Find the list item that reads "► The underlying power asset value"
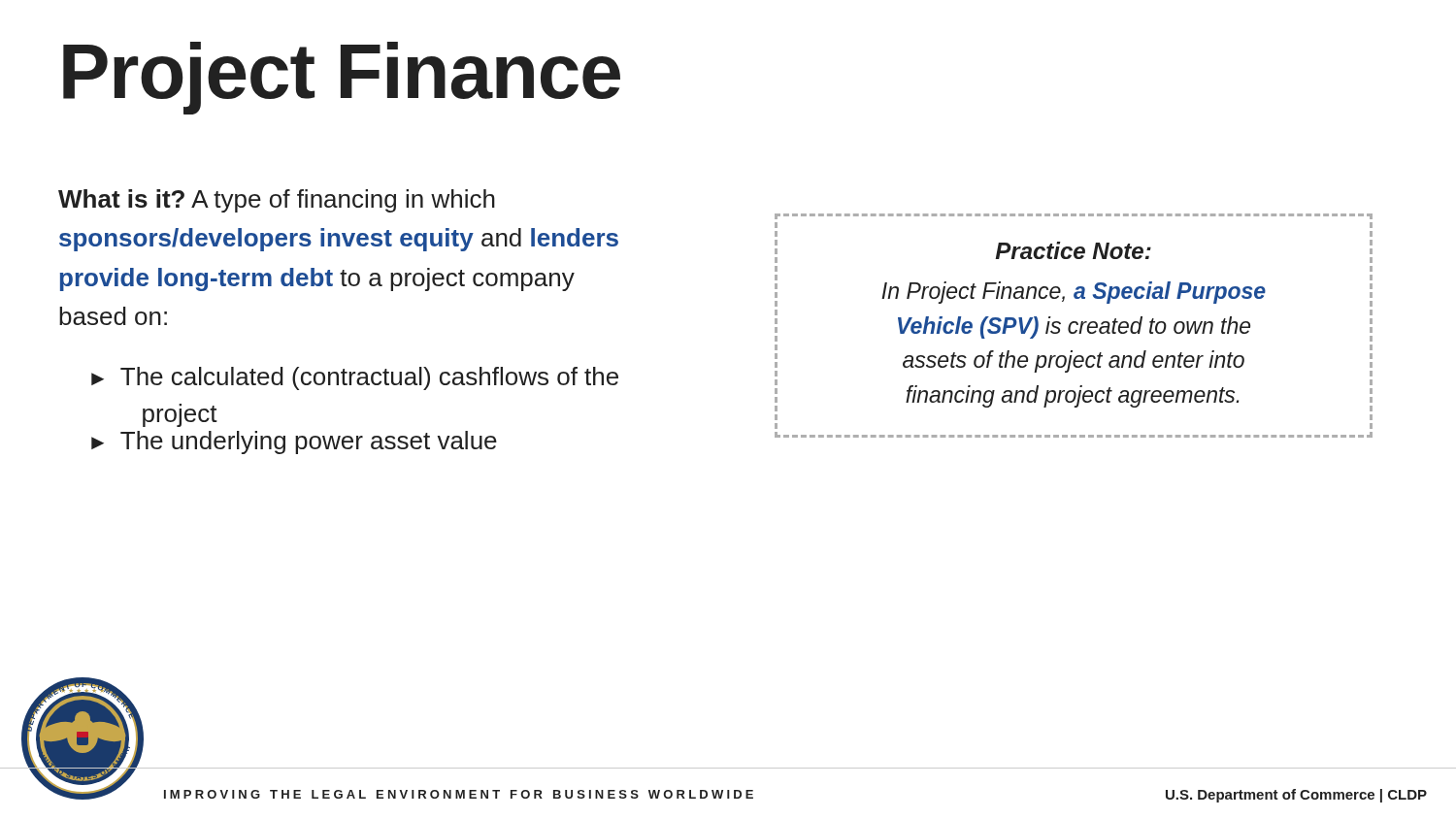The width and height of the screenshot is (1456, 819). (398, 441)
